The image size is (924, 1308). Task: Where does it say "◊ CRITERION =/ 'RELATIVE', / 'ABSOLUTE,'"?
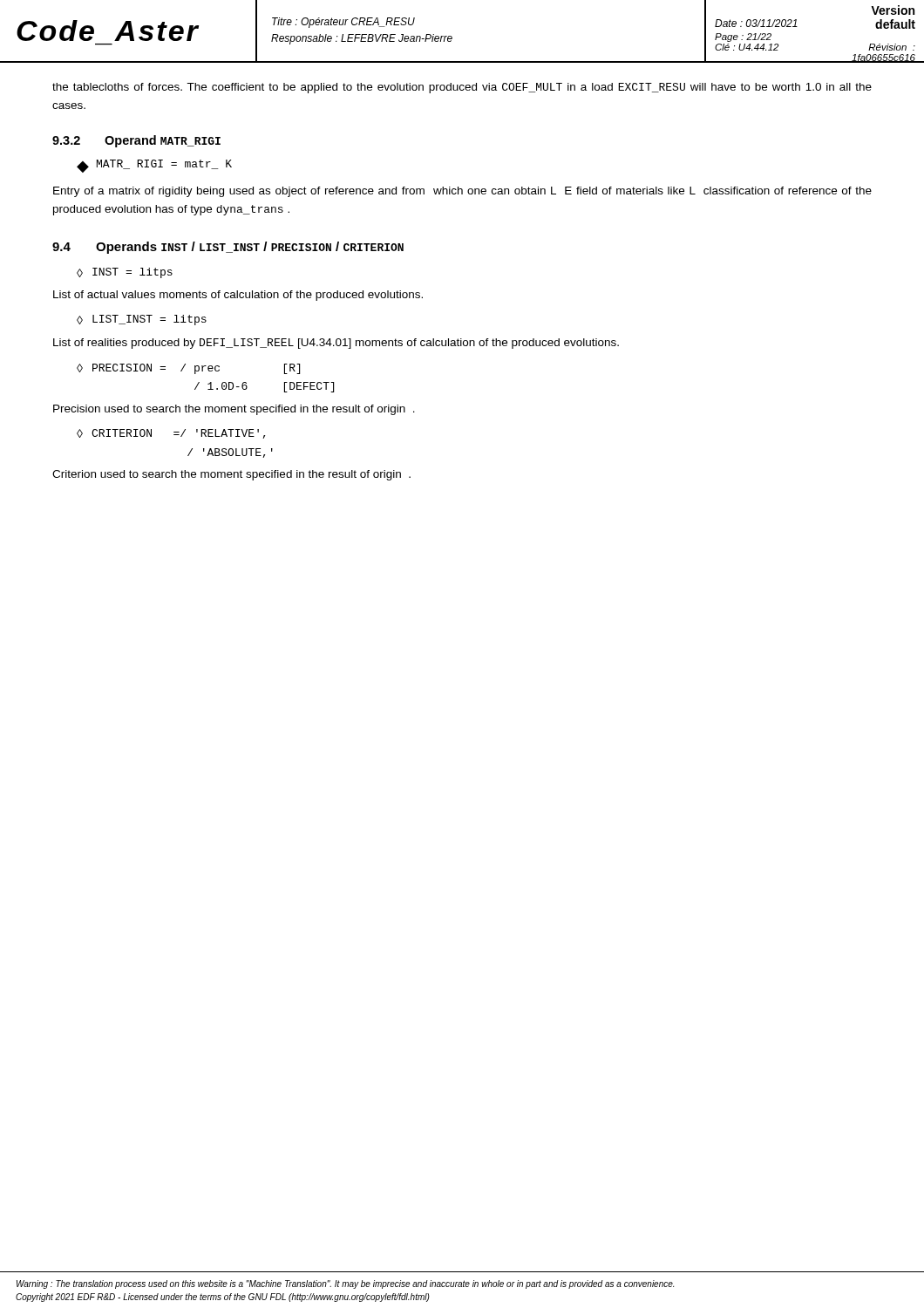coord(176,443)
